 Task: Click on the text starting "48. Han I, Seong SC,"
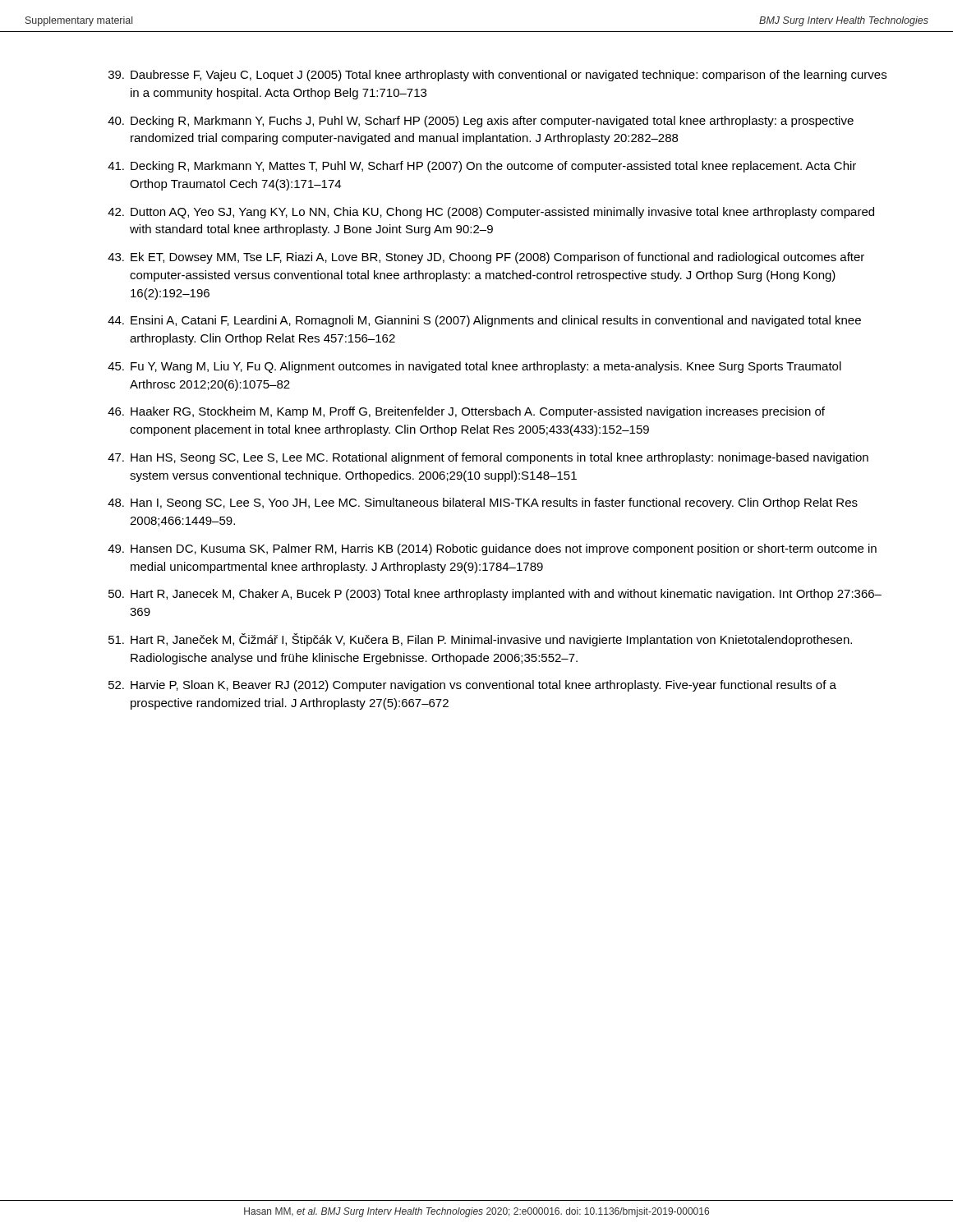[485, 512]
